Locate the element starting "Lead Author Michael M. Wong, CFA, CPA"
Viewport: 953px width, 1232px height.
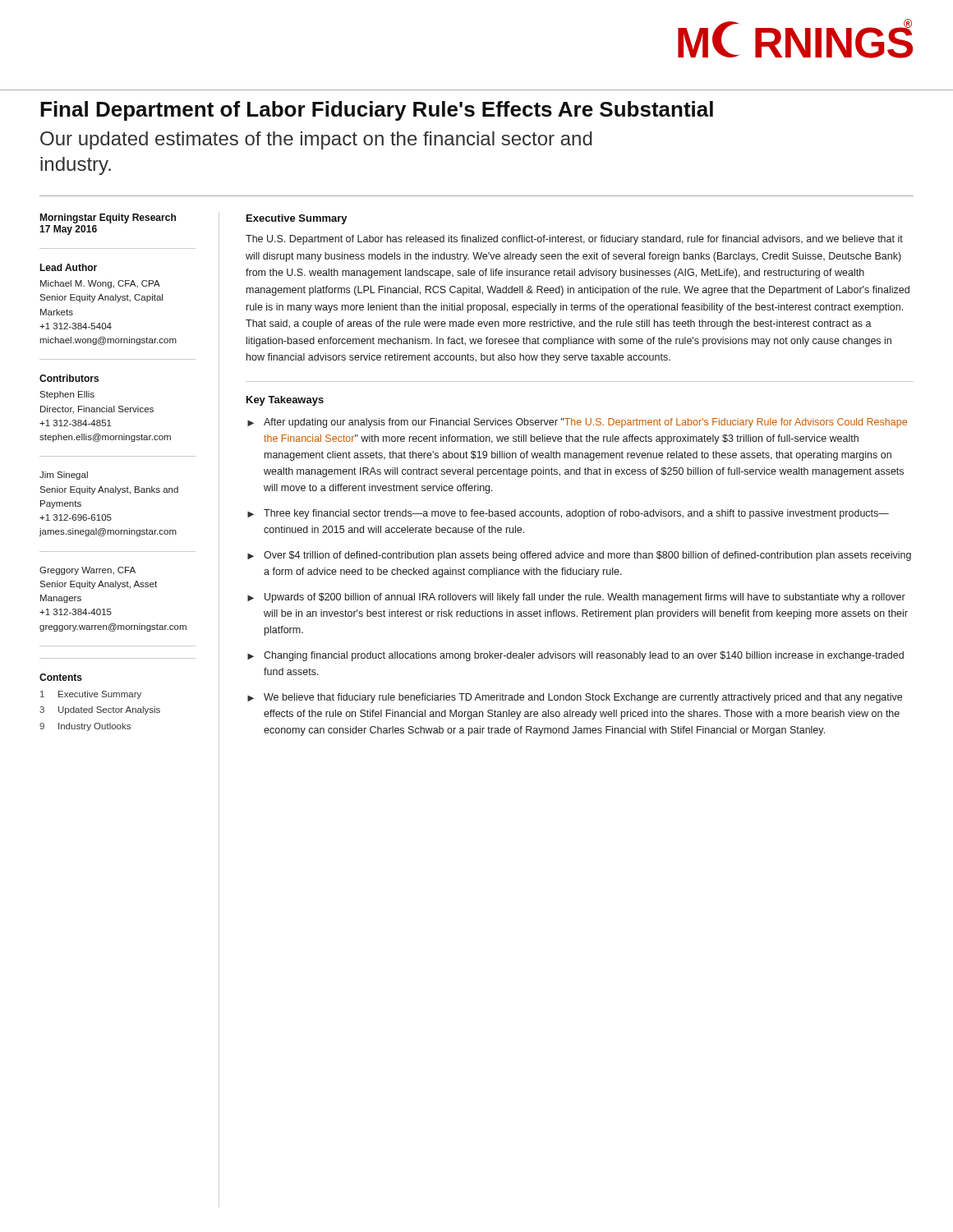[118, 304]
